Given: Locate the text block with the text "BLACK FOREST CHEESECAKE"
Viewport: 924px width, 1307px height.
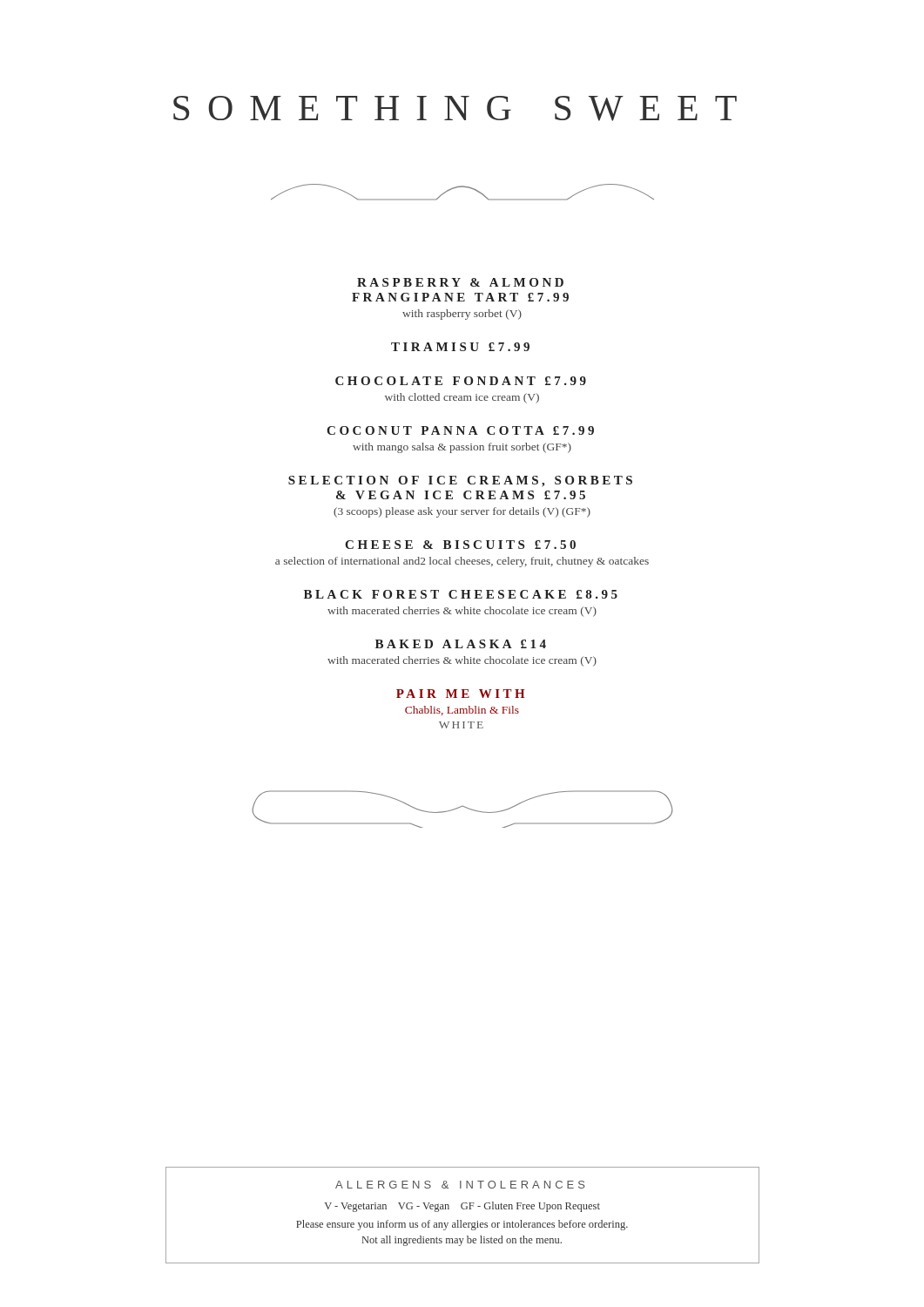Looking at the screenshot, I should [x=462, y=603].
